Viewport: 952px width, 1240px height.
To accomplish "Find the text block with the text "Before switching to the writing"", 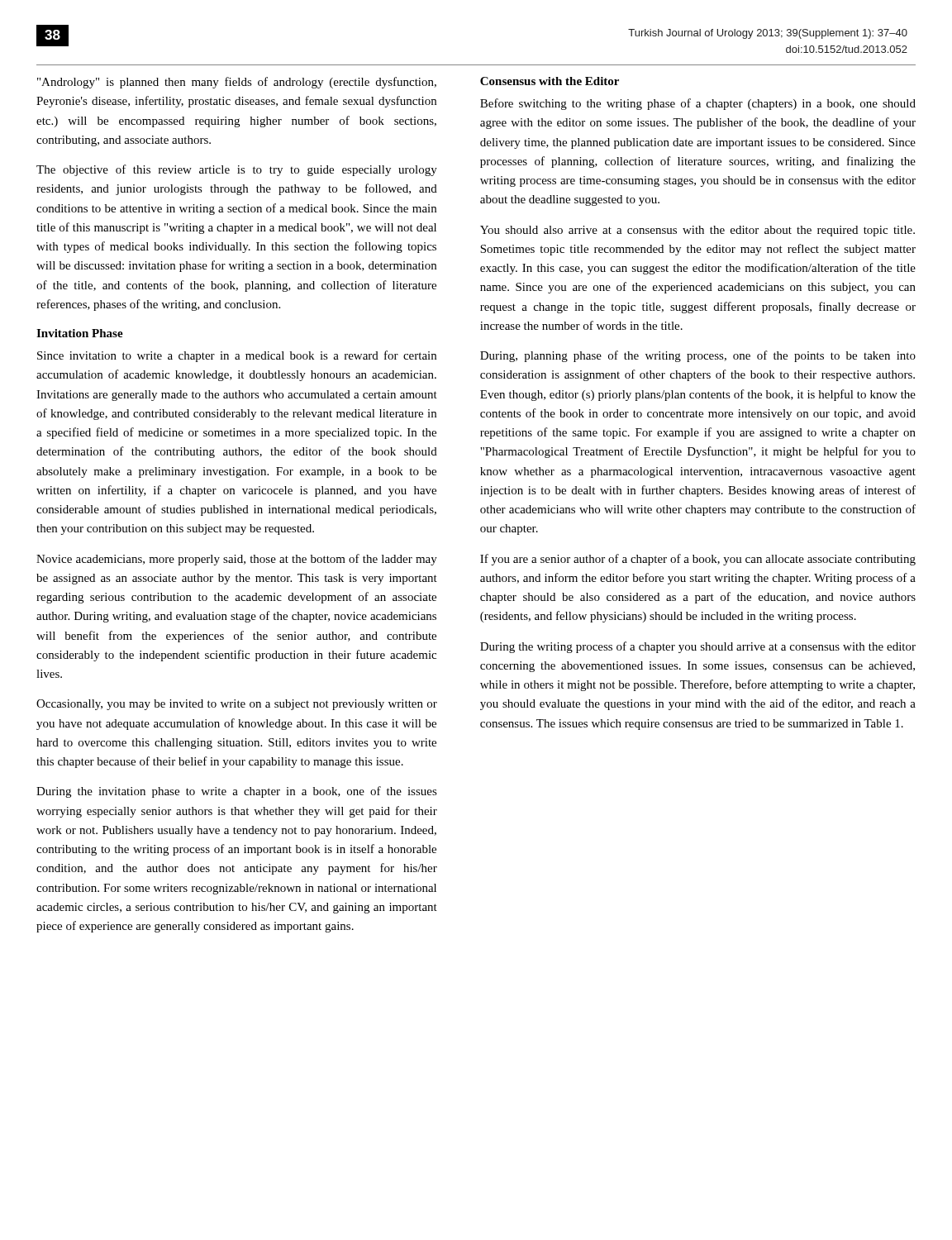I will pos(698,152).
